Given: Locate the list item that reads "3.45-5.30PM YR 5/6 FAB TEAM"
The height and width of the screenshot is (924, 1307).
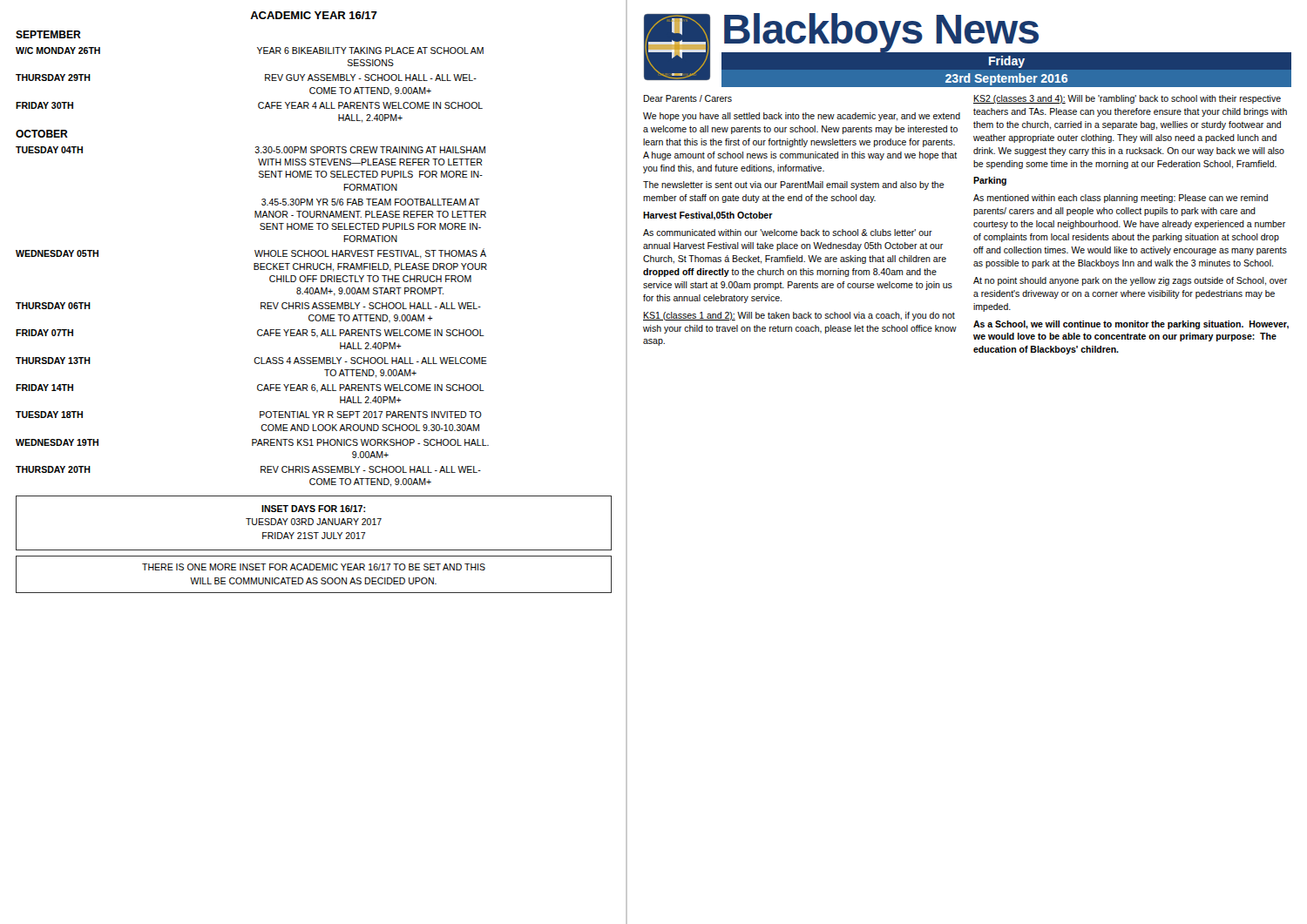Looking at the screenshot, I should (314, 220).
